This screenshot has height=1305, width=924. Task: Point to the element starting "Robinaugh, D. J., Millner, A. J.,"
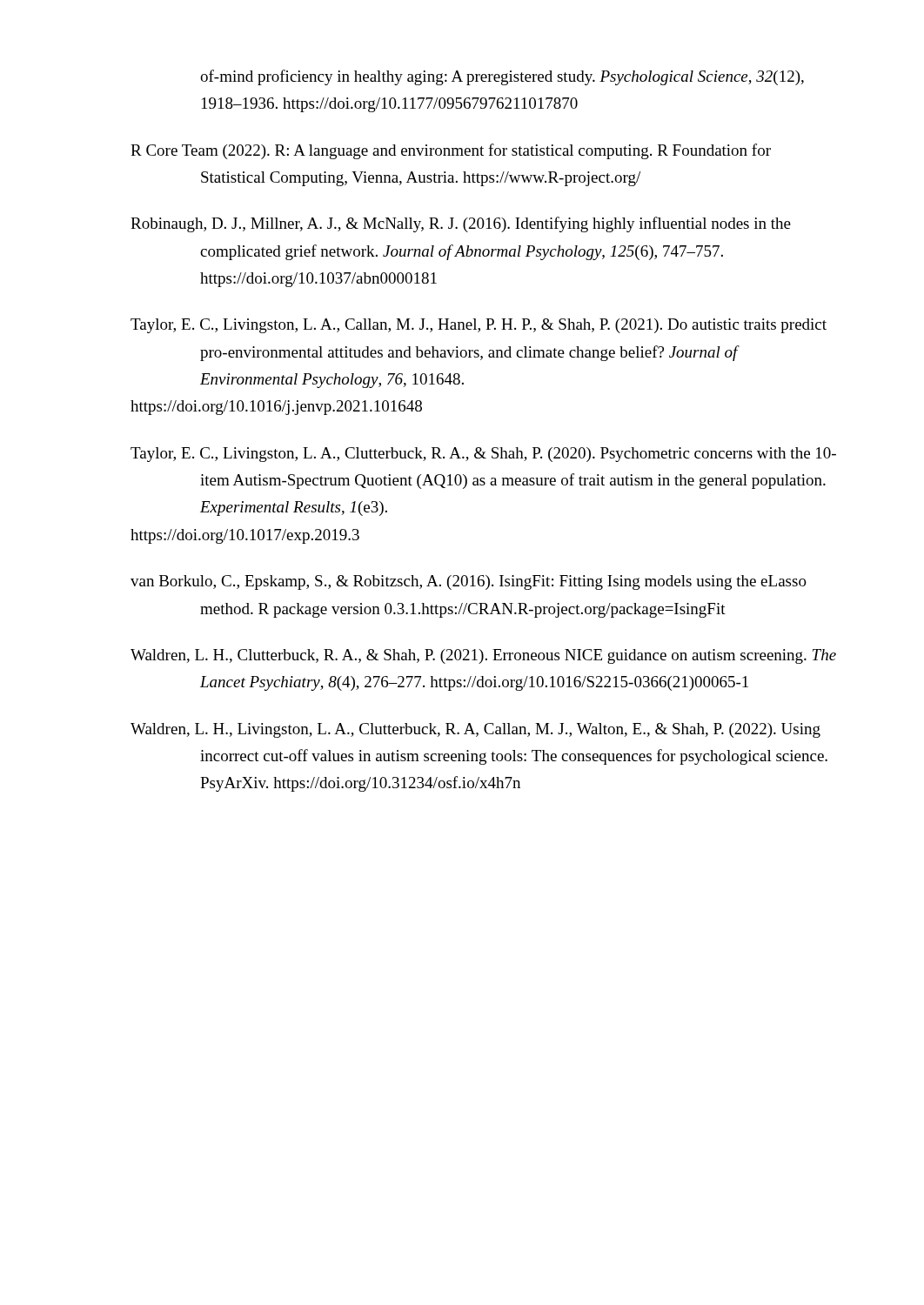tap(461, 251)
